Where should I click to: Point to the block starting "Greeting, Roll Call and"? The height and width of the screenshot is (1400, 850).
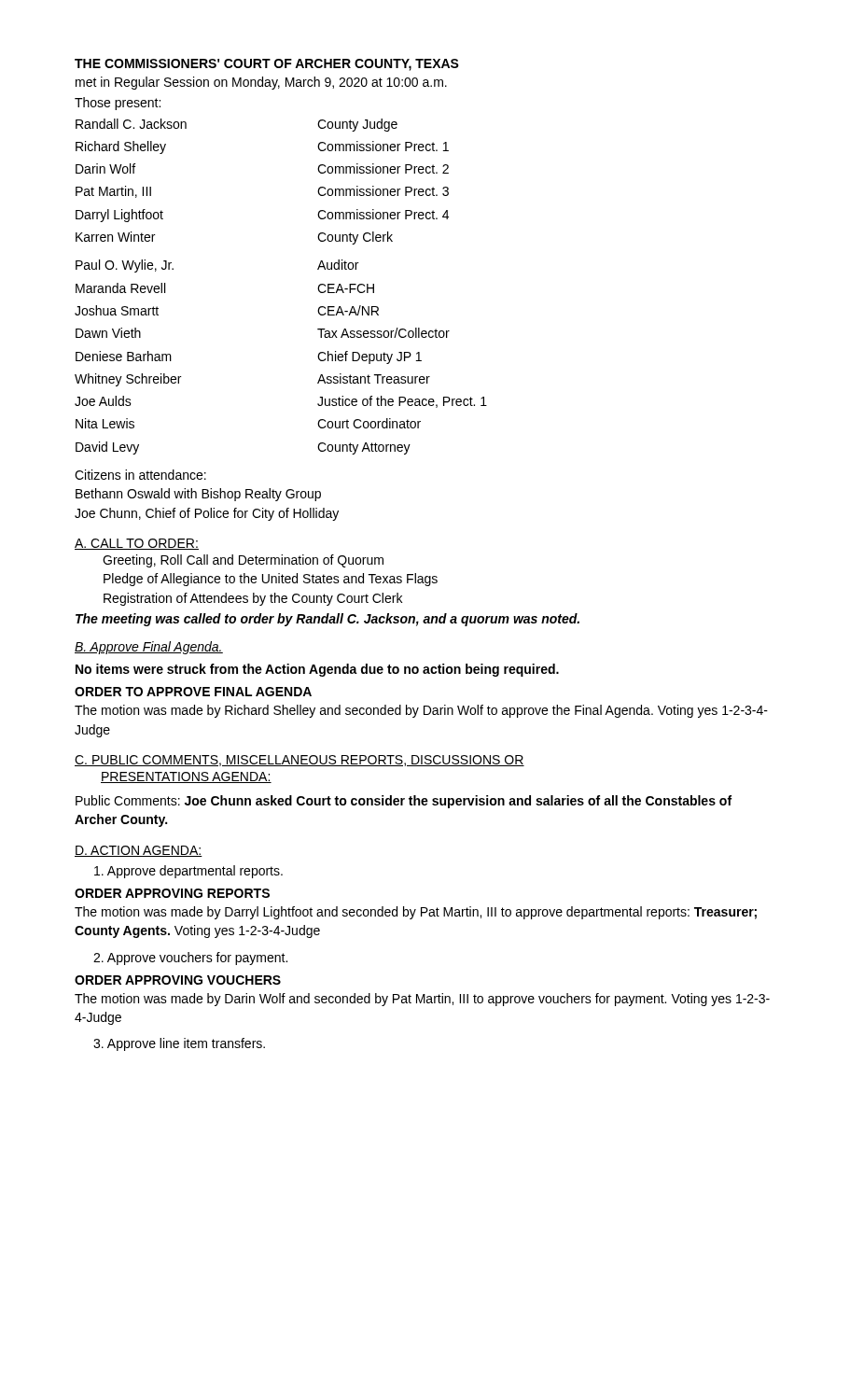[270, 579]
